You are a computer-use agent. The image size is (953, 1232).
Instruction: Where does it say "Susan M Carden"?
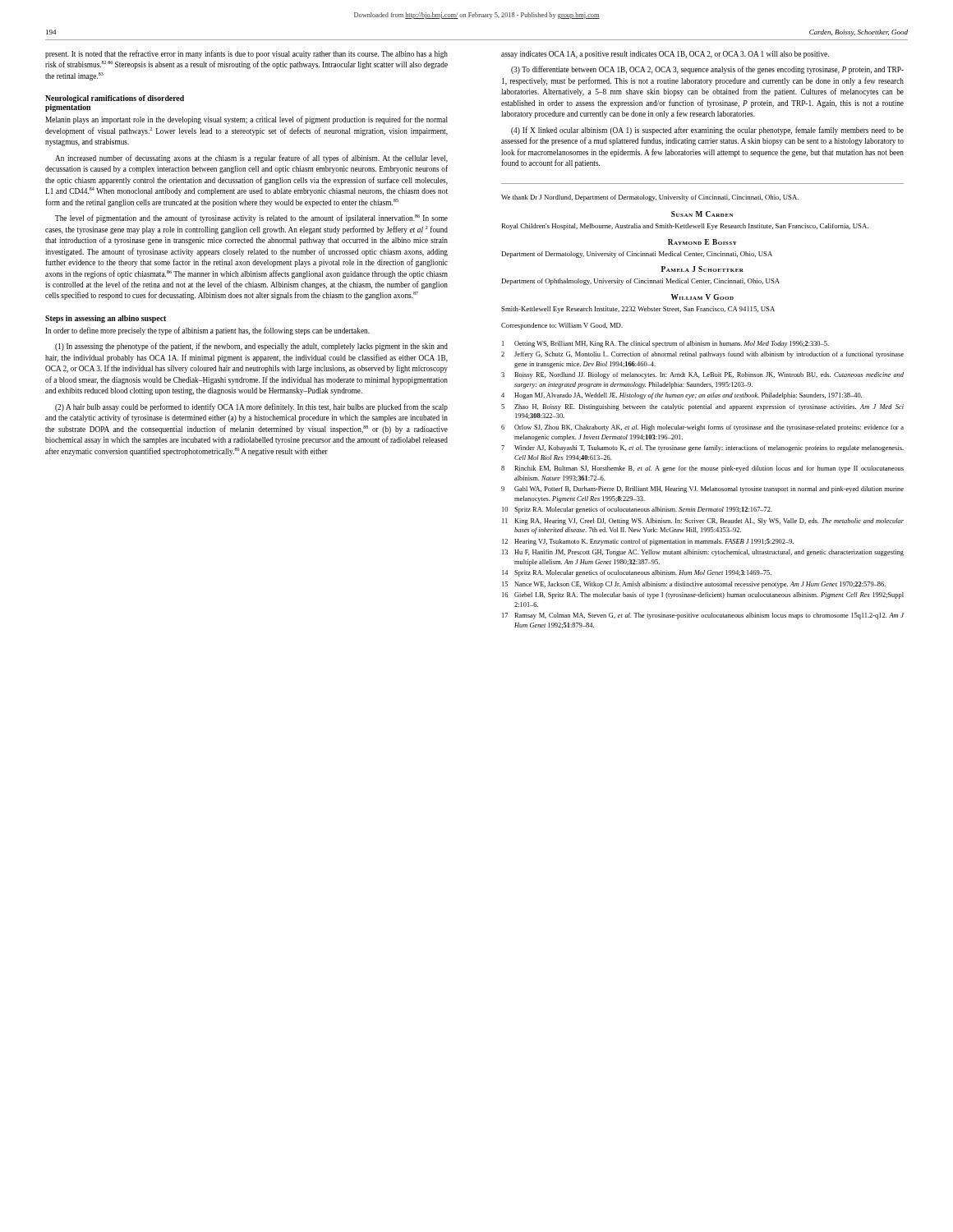coord(702,214)
